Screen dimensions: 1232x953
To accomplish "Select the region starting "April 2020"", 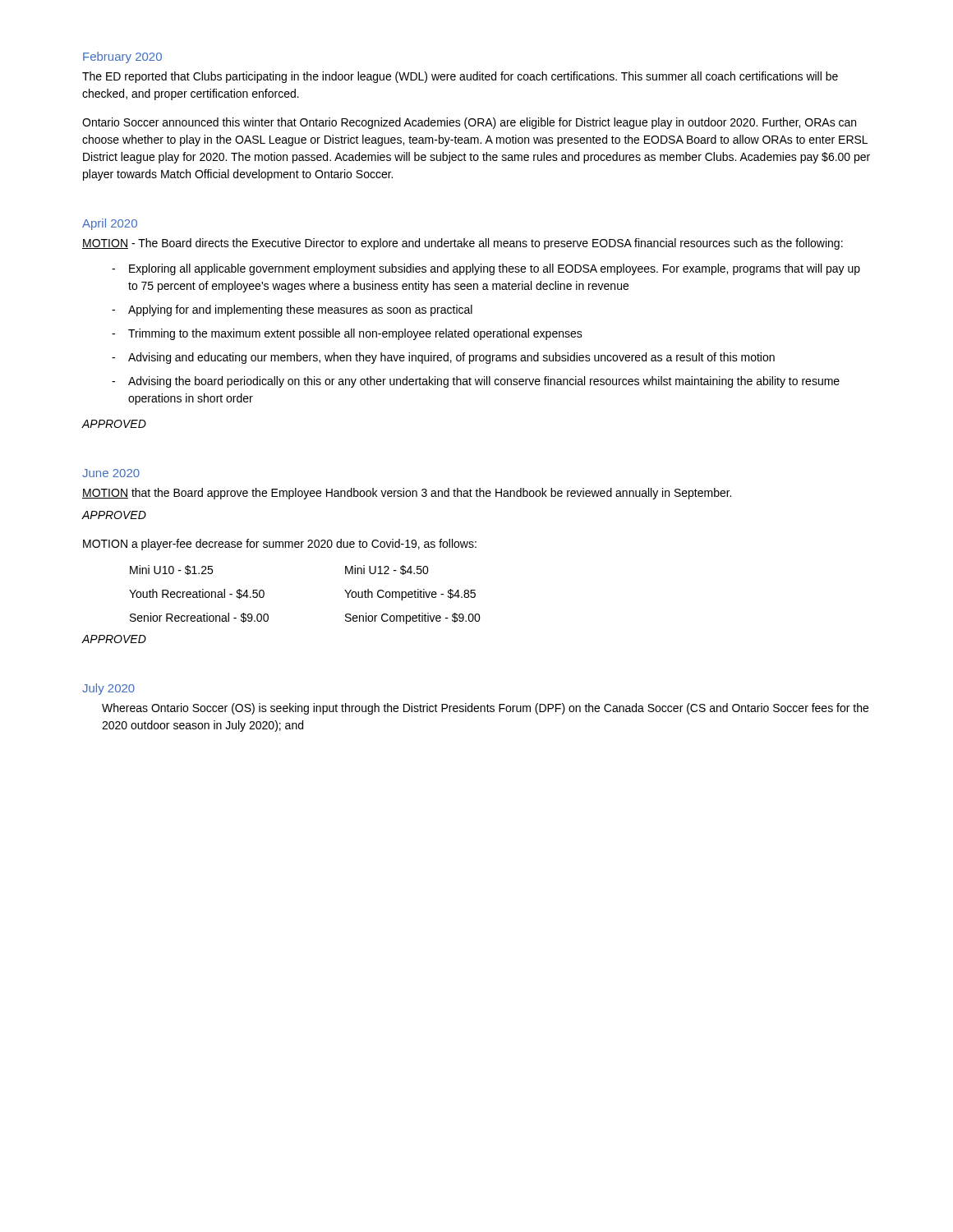I will [x=110, y=223].
